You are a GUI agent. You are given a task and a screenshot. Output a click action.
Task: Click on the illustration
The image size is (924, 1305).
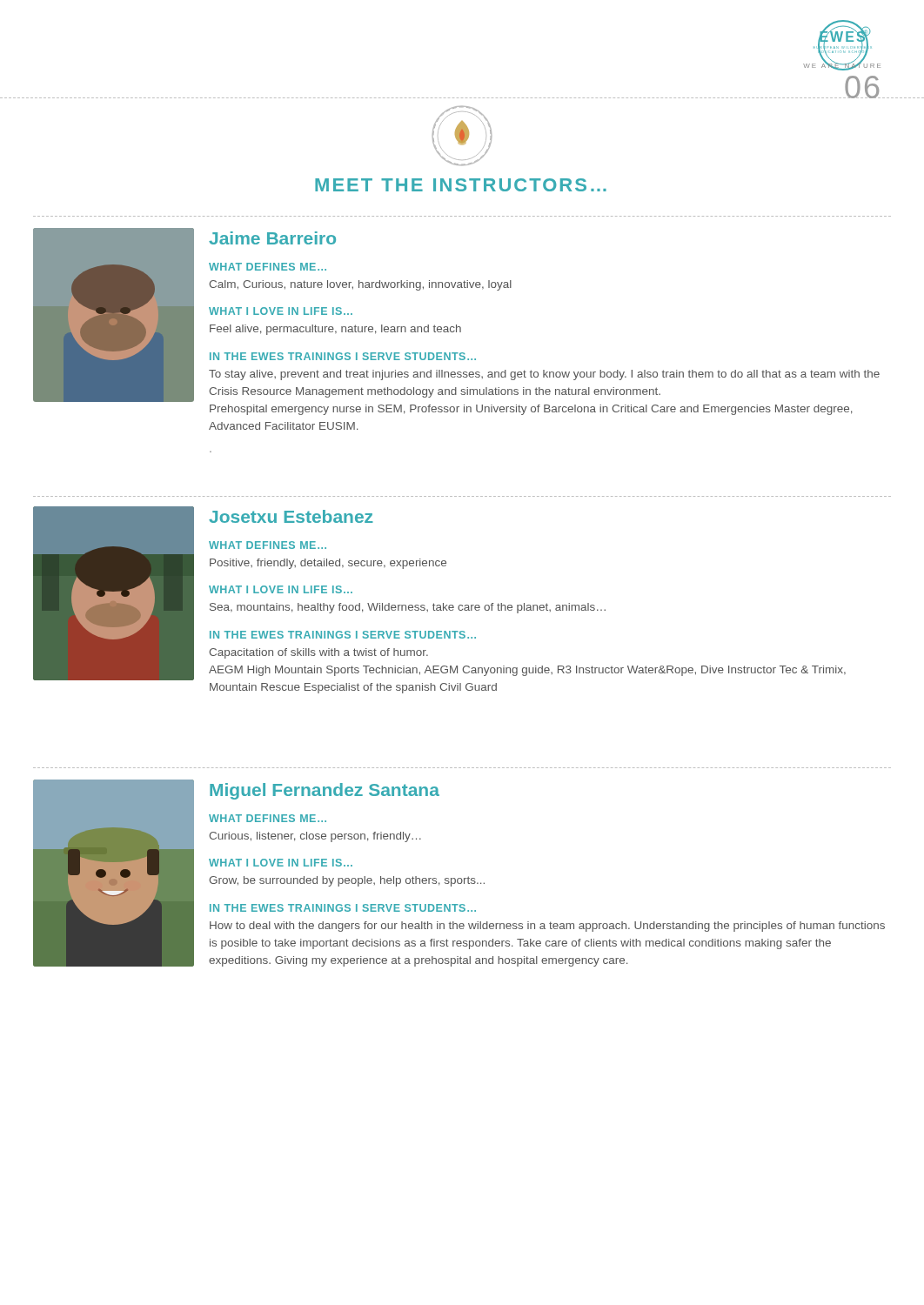coord(462,137)
